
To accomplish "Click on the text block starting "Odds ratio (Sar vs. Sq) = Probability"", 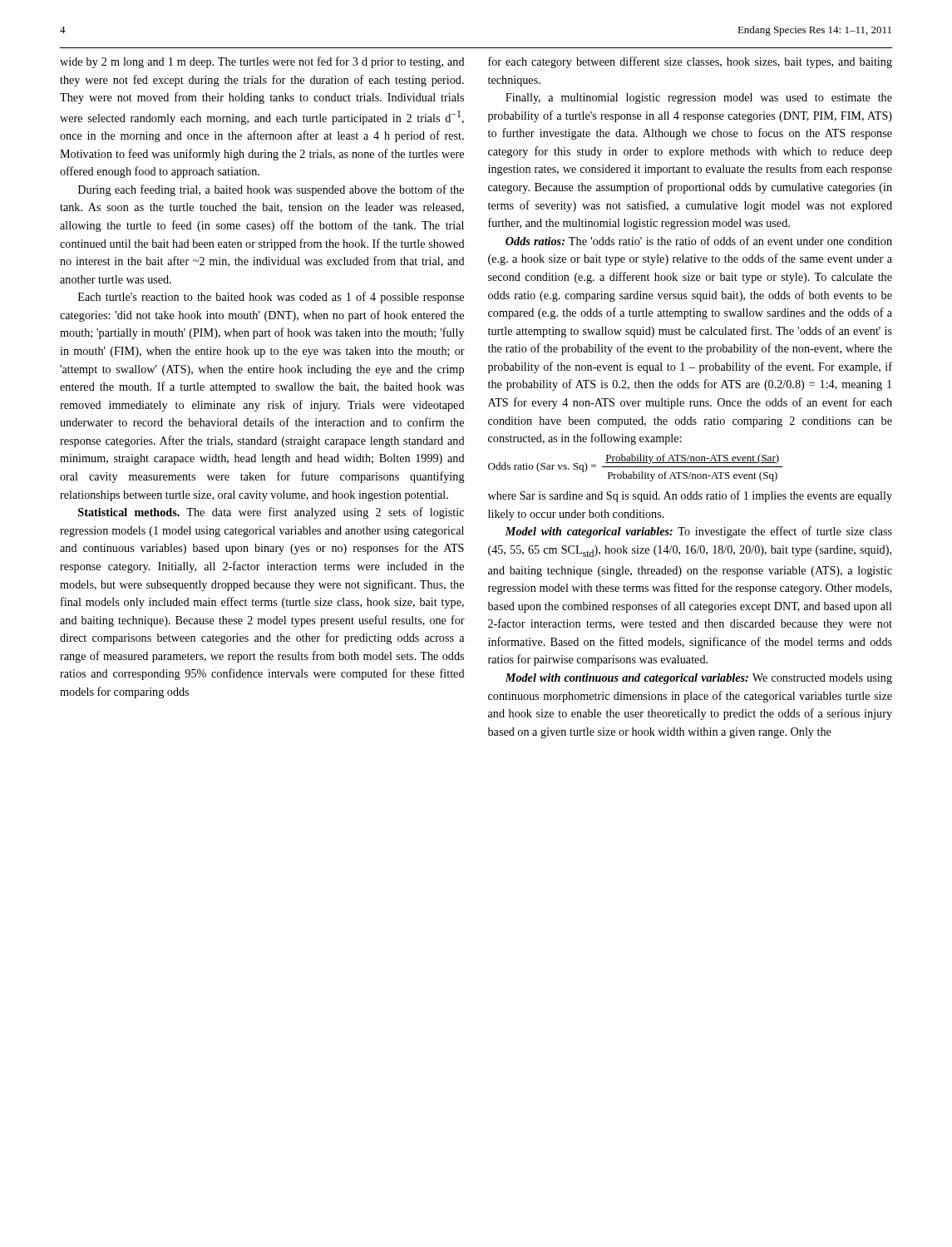I will click(x=635, y=467).
